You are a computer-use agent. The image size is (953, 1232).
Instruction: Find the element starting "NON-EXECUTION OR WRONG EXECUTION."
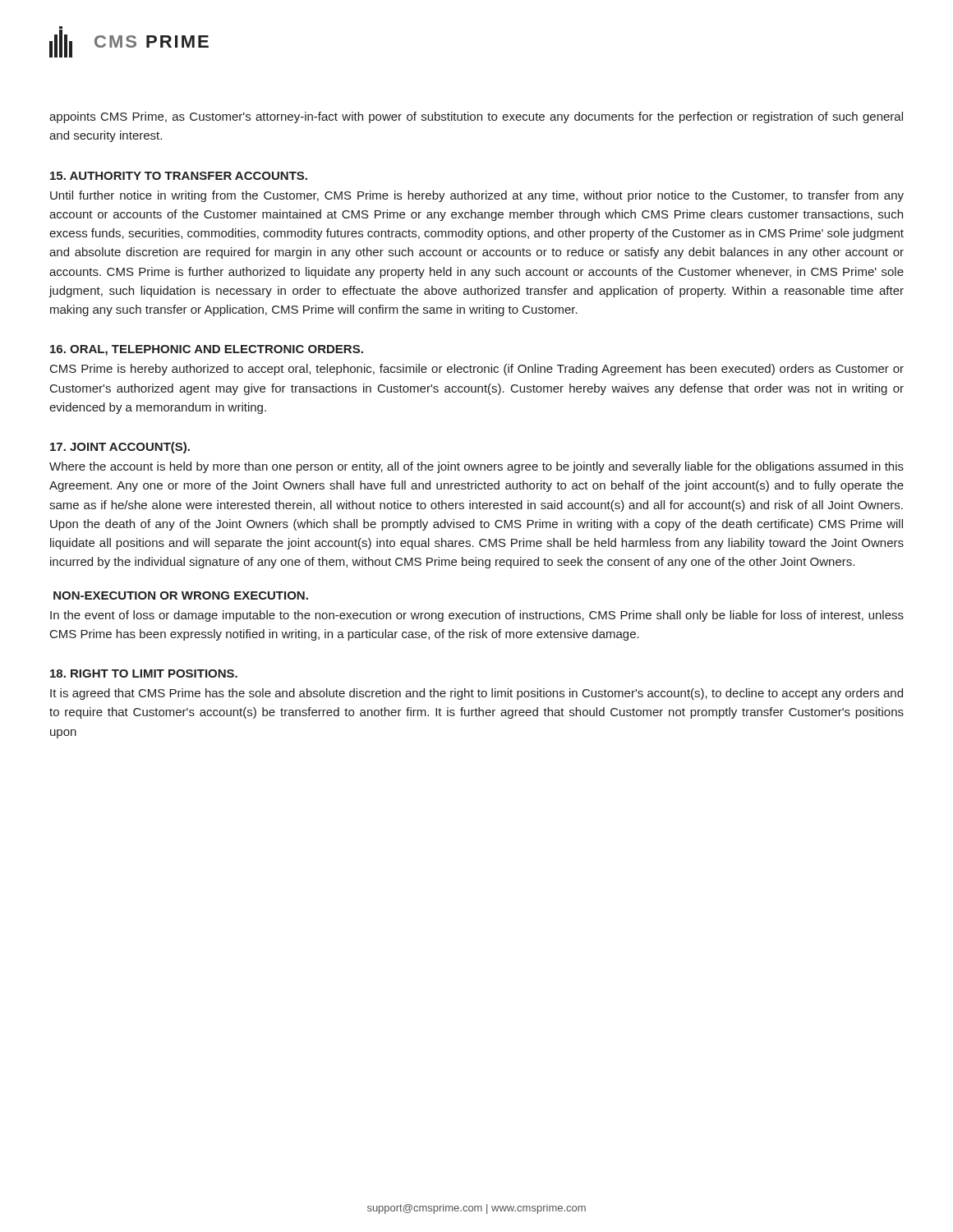click(x=179, y=595)
